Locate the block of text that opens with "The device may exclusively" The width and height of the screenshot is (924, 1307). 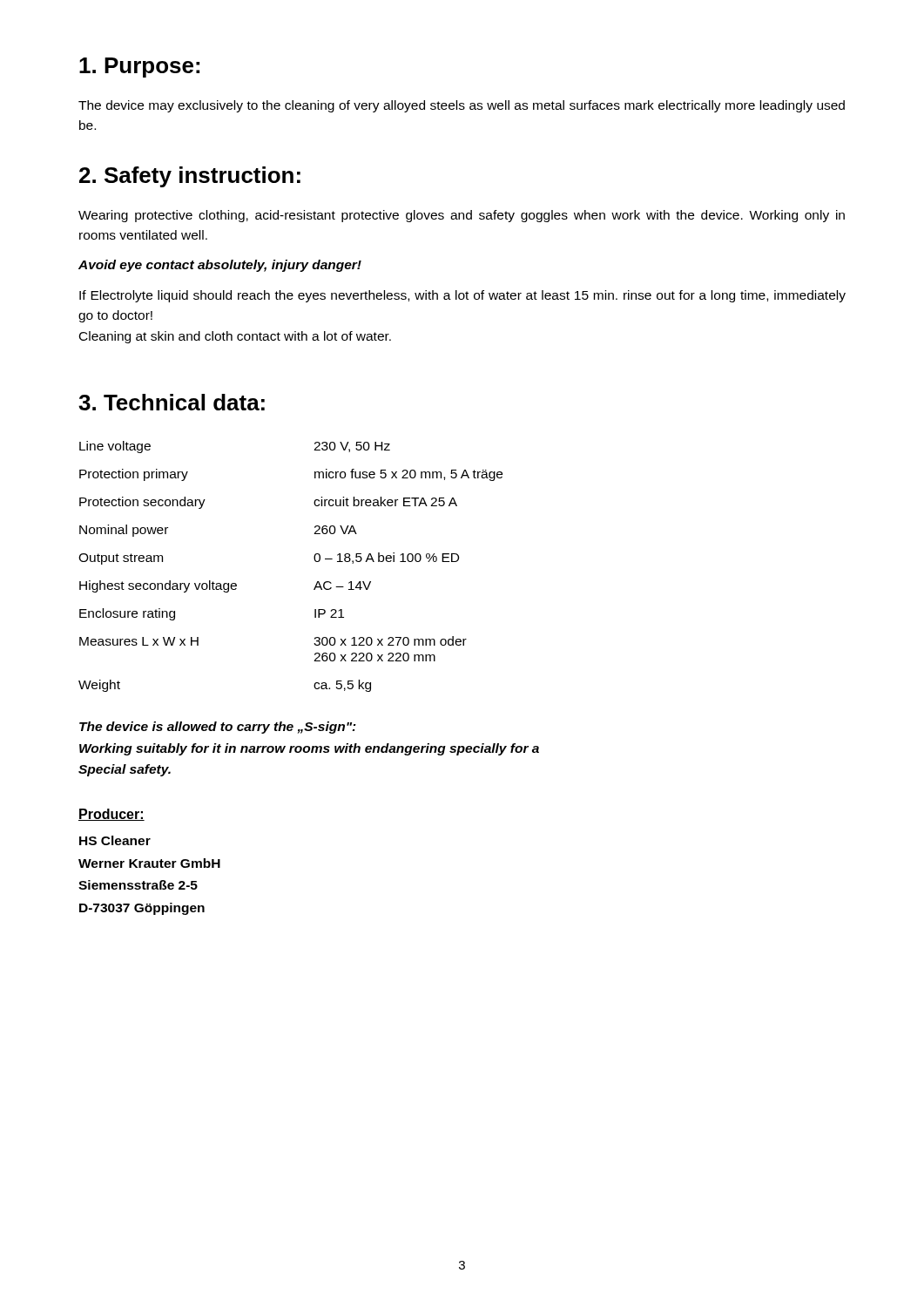pyautogui.click(x=462, y=115)
